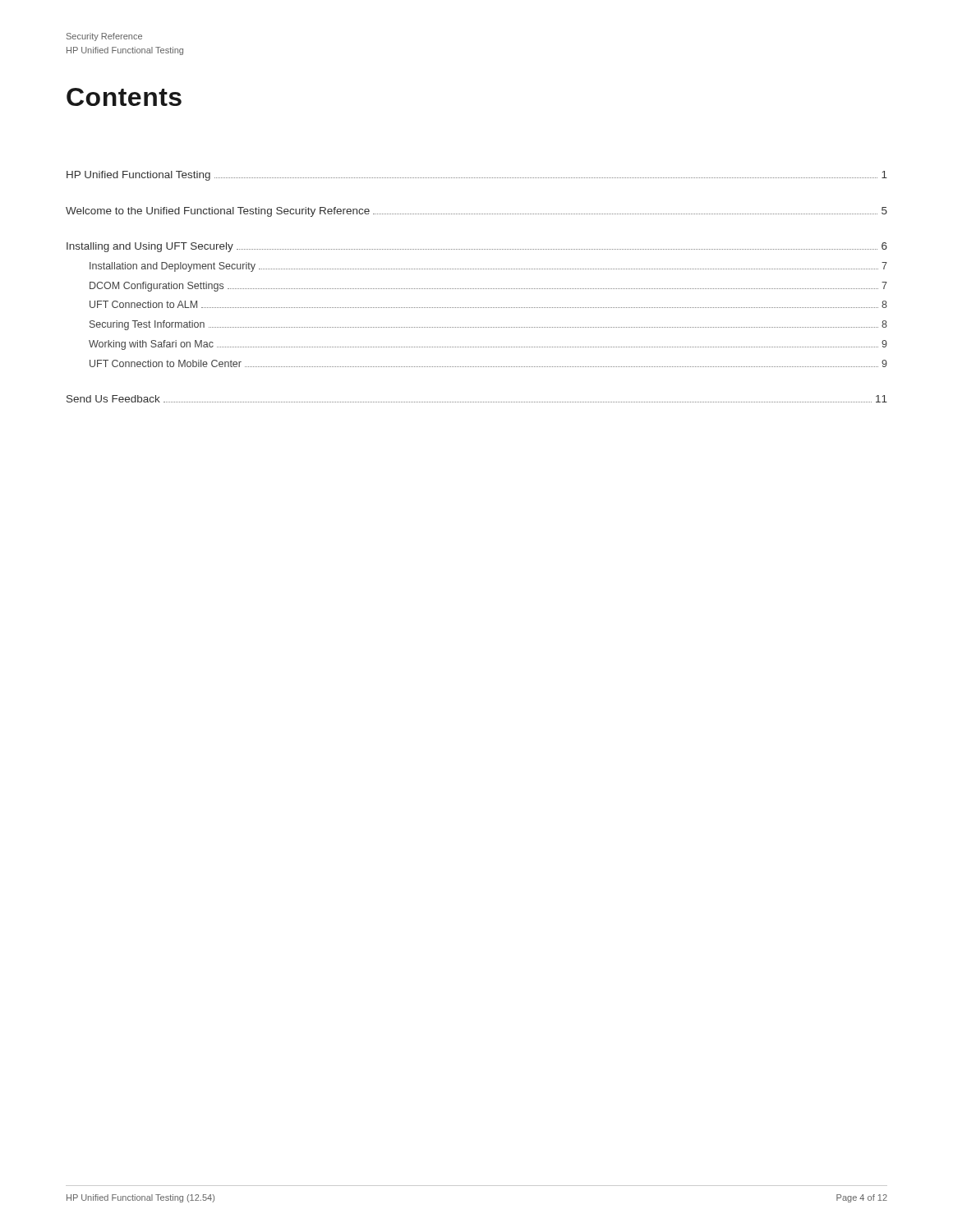Viewport: 953px width, 1232px height.
Task: Point to "Working with Safari on Mac 9"
Action: pyautogui.click(x=488, y=345)
